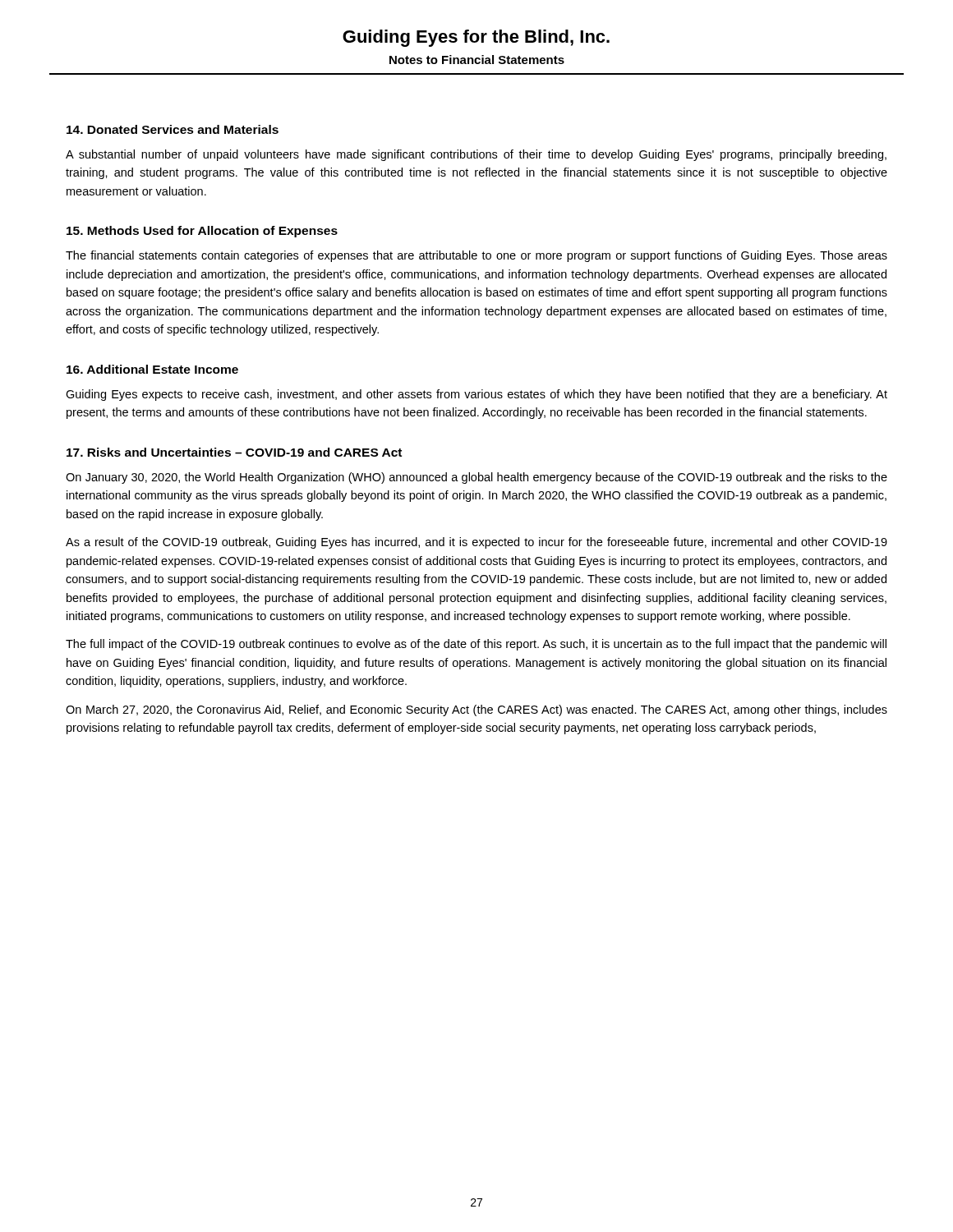Locate the section header that opens with "15. Methods Used for Allocation"
The height and width of the screenshot is (1232, 953).
click(x=202, y=231)
